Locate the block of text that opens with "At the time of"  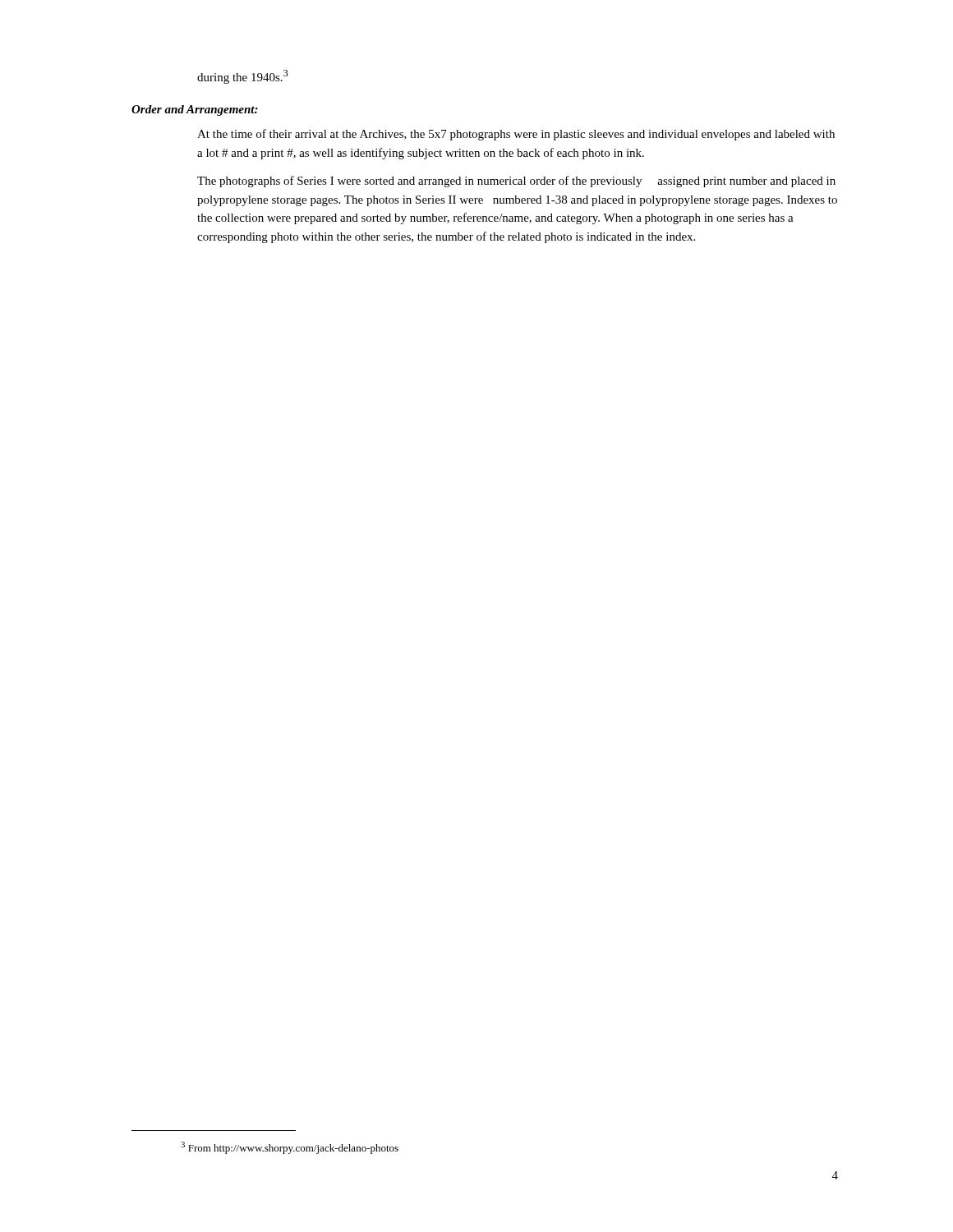518,143
